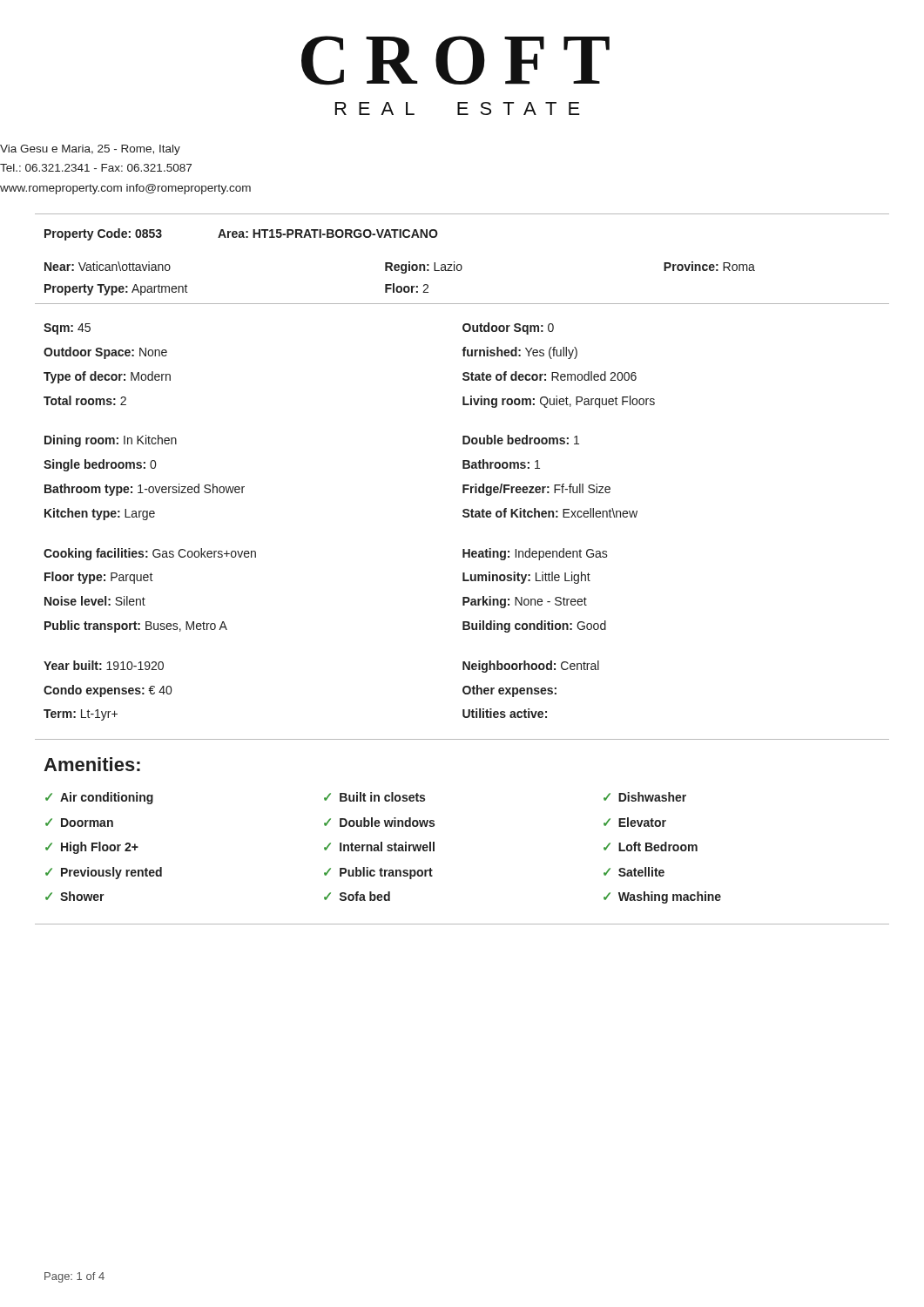Find the list item that says "✓ Doorman"
This screenshot has height=1307, width=924.
click(79, 822)
